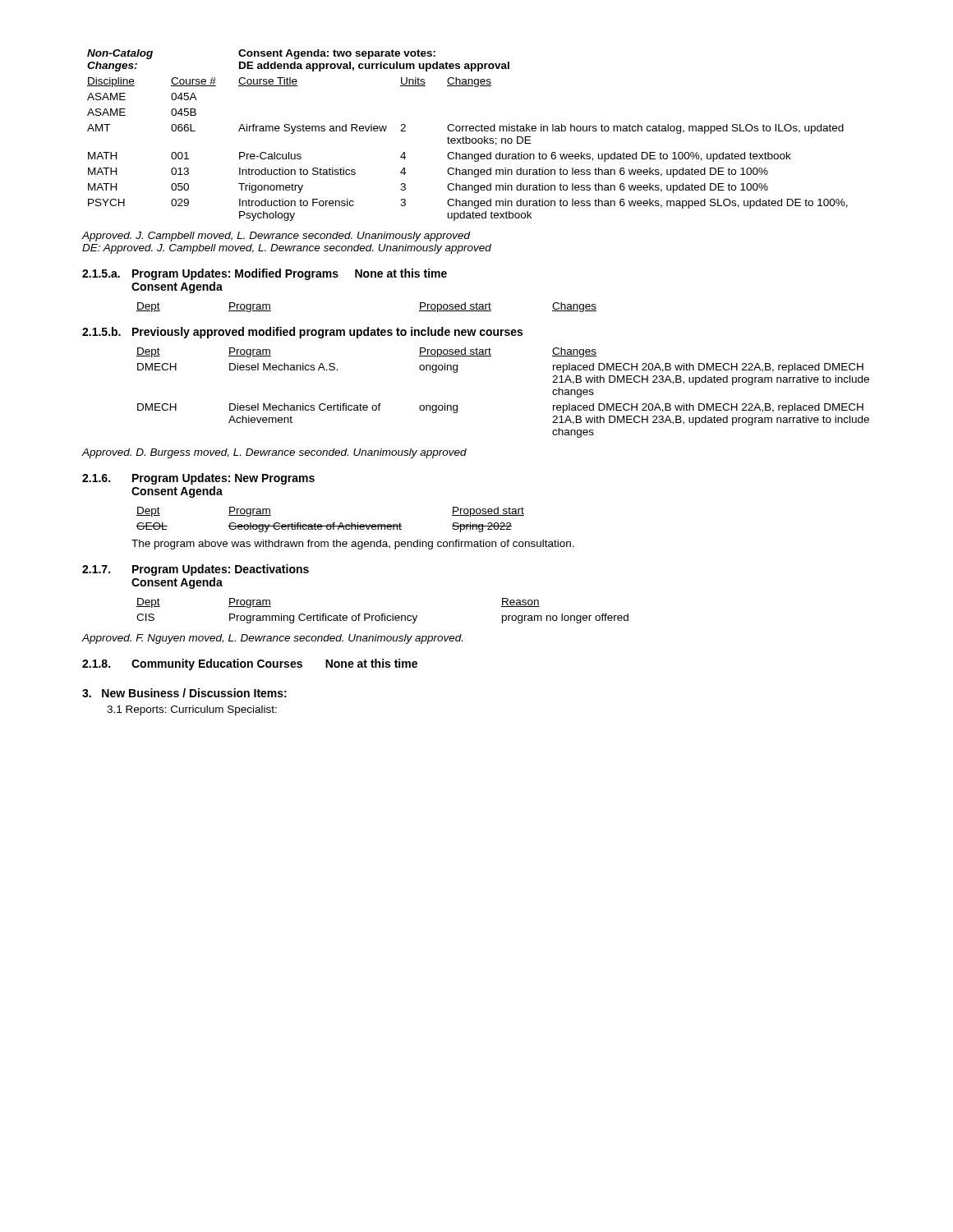This screenshot has height=1232, width=953.
Task: Point to the text starting "2.1.7. Program Updates: Deactivations"
Action: (x=196, y=570)
